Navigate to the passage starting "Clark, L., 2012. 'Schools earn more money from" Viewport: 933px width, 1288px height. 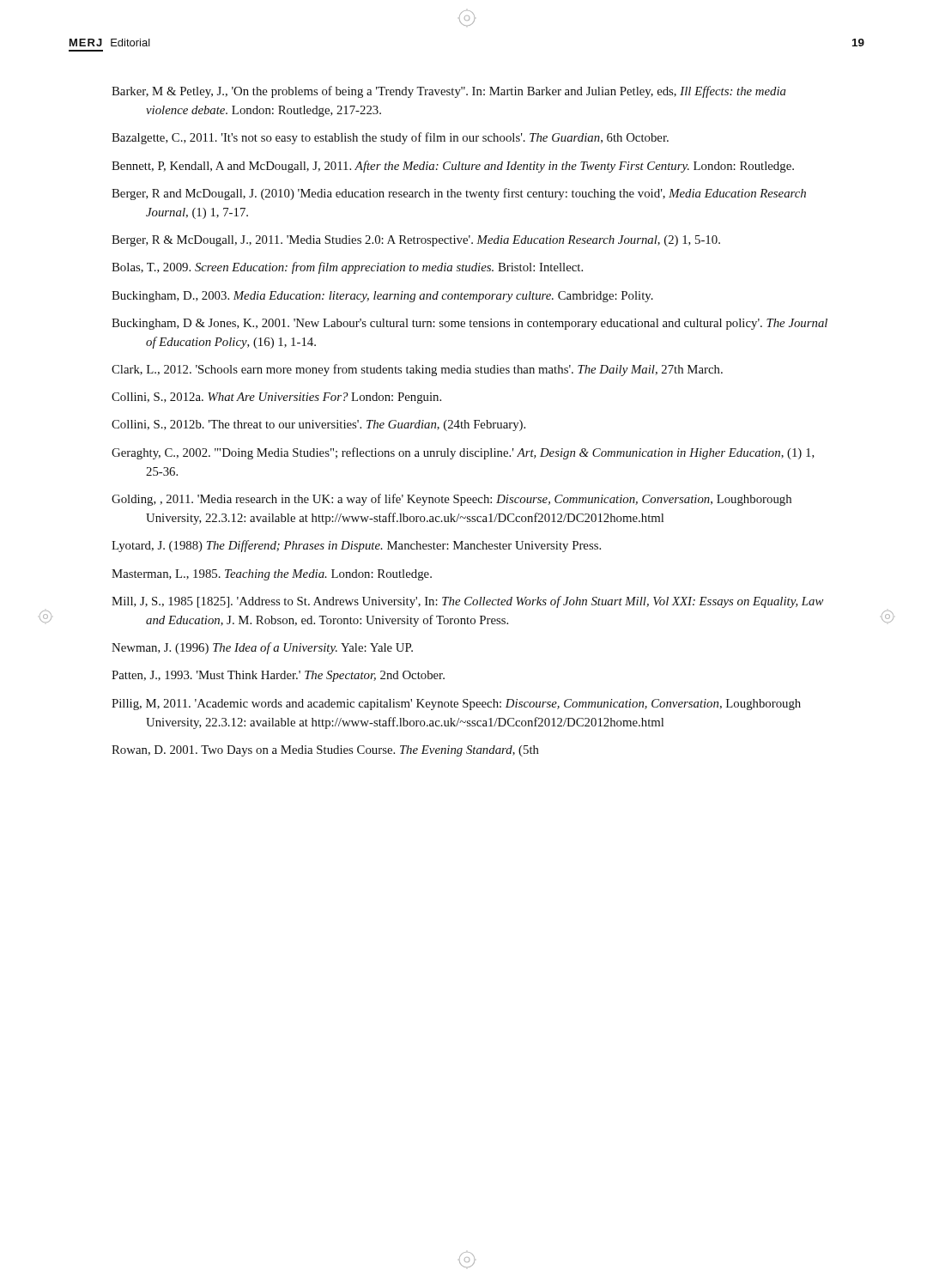coord(417,369)
